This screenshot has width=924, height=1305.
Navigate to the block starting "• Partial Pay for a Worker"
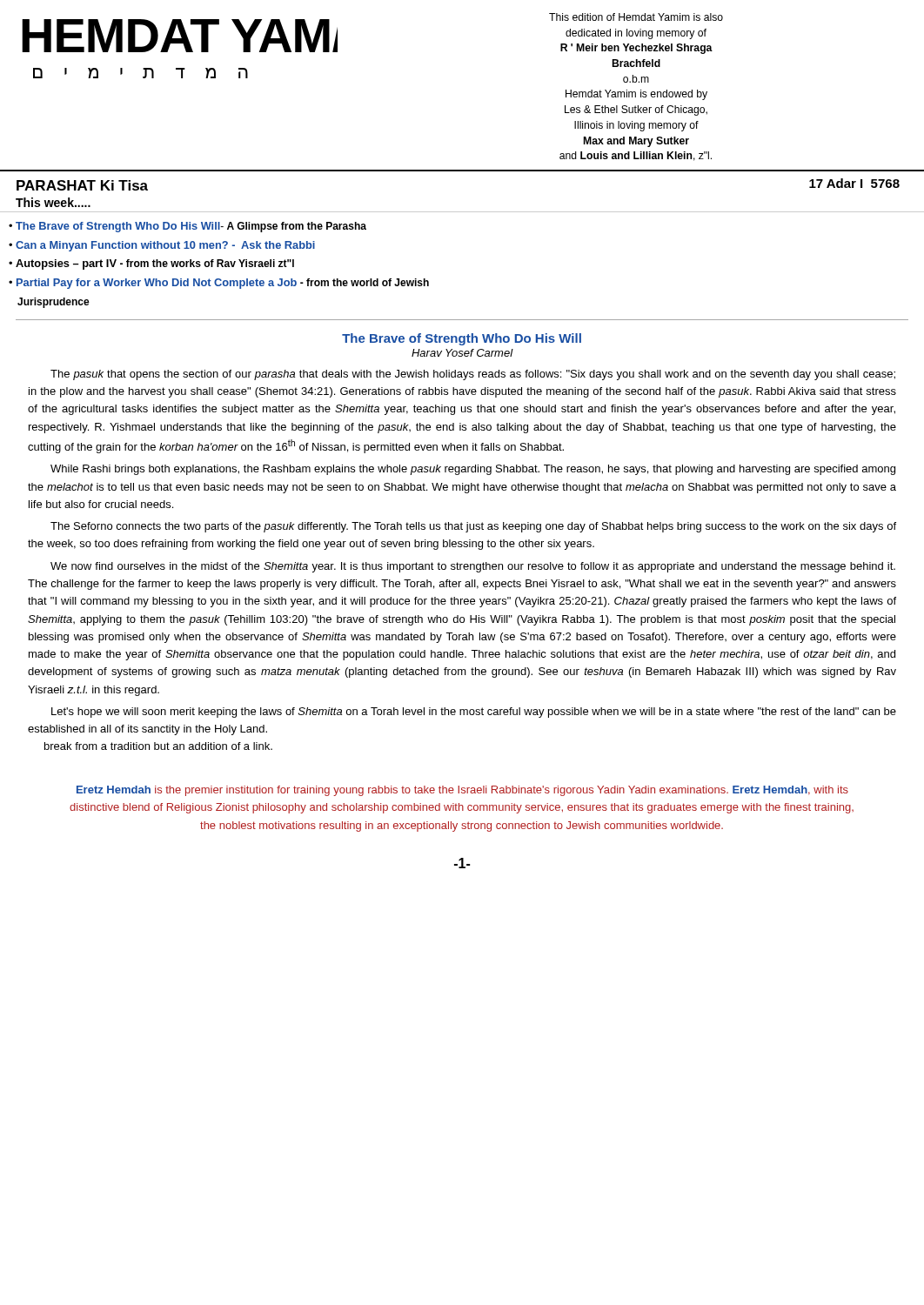point(219,292)
